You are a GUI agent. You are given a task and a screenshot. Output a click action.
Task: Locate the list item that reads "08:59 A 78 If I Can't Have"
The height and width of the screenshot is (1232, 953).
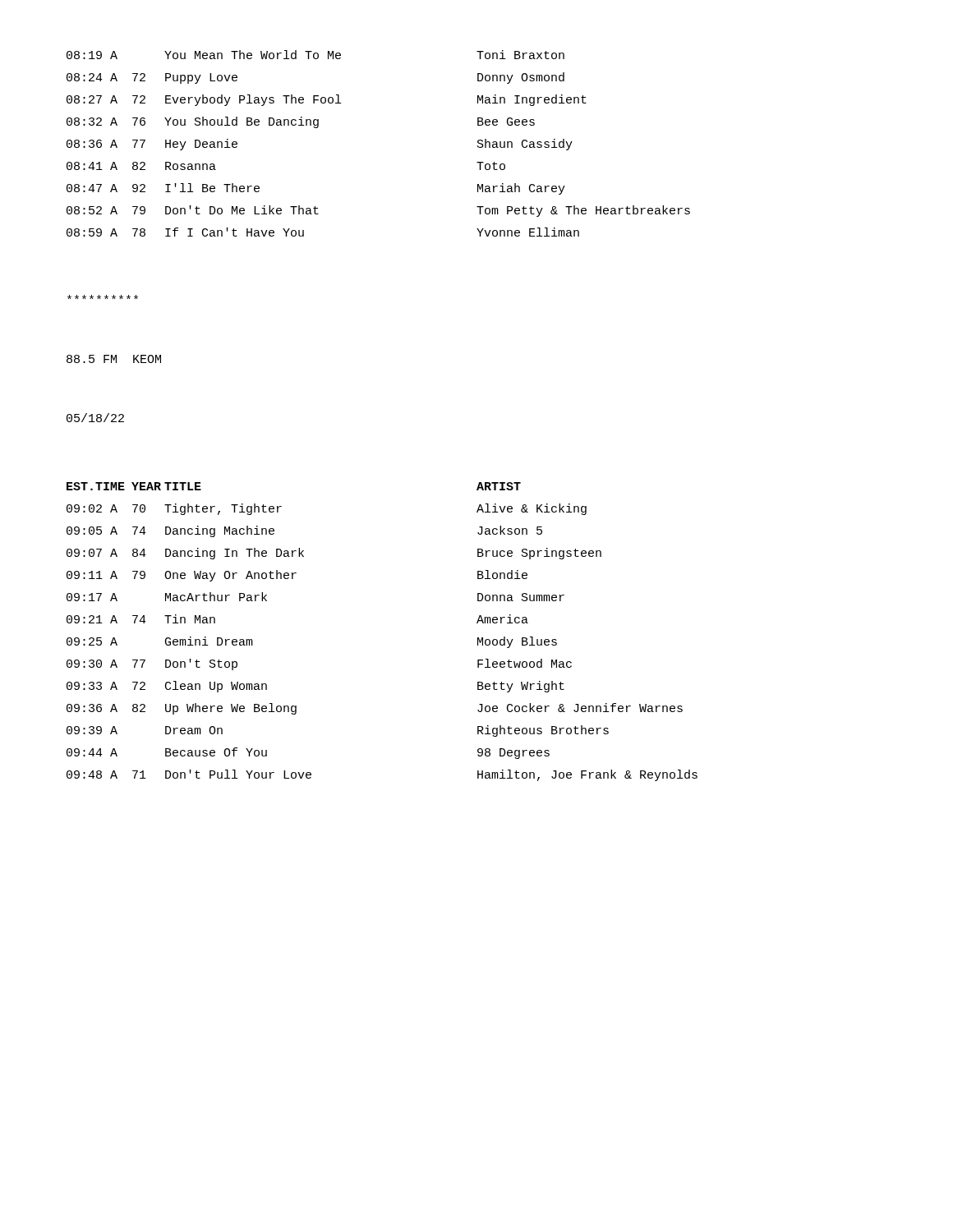pyautogui.click(x=92, y=232)
